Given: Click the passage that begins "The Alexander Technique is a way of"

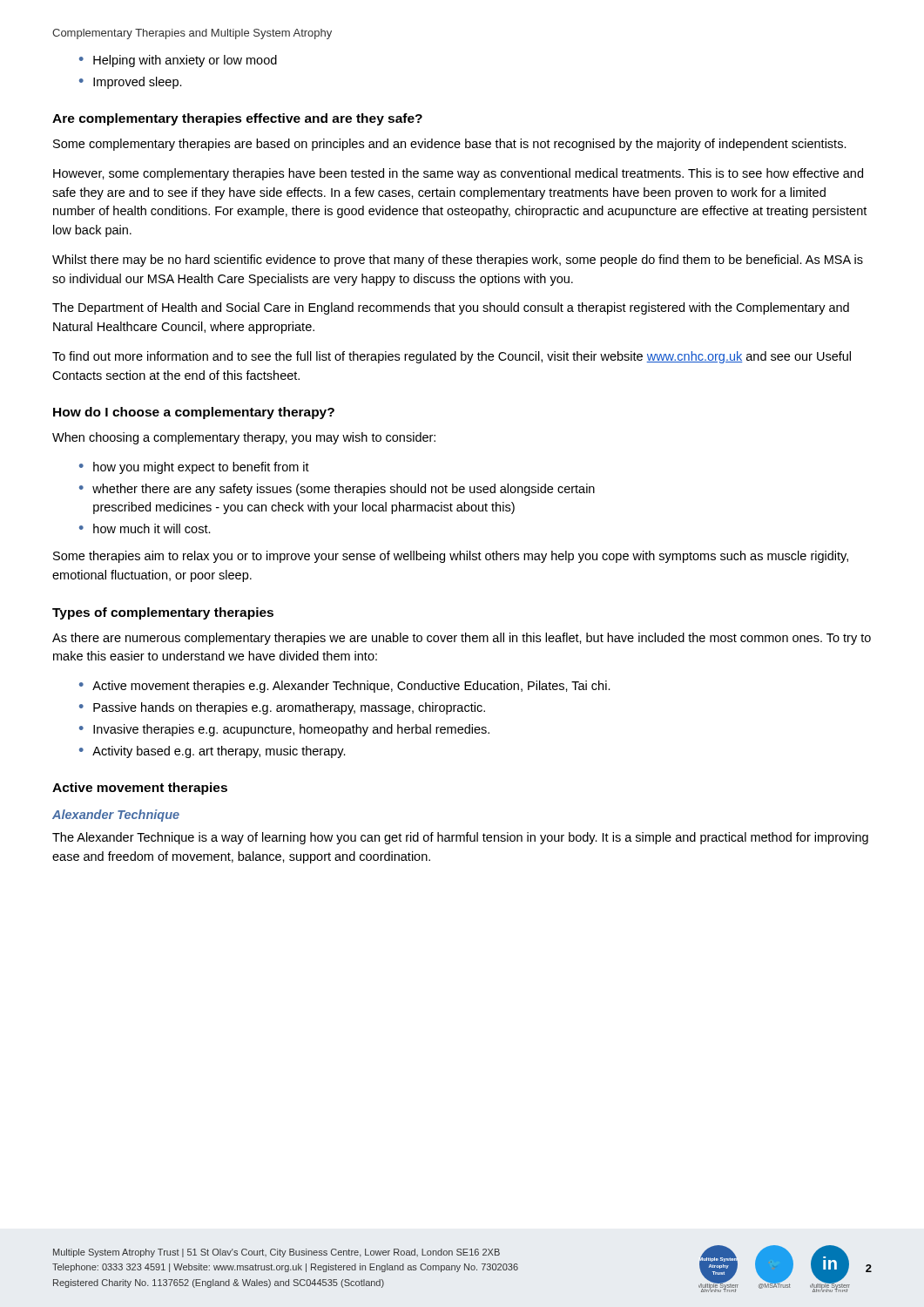Looking at the screenshot, I should tap(461, 847).
